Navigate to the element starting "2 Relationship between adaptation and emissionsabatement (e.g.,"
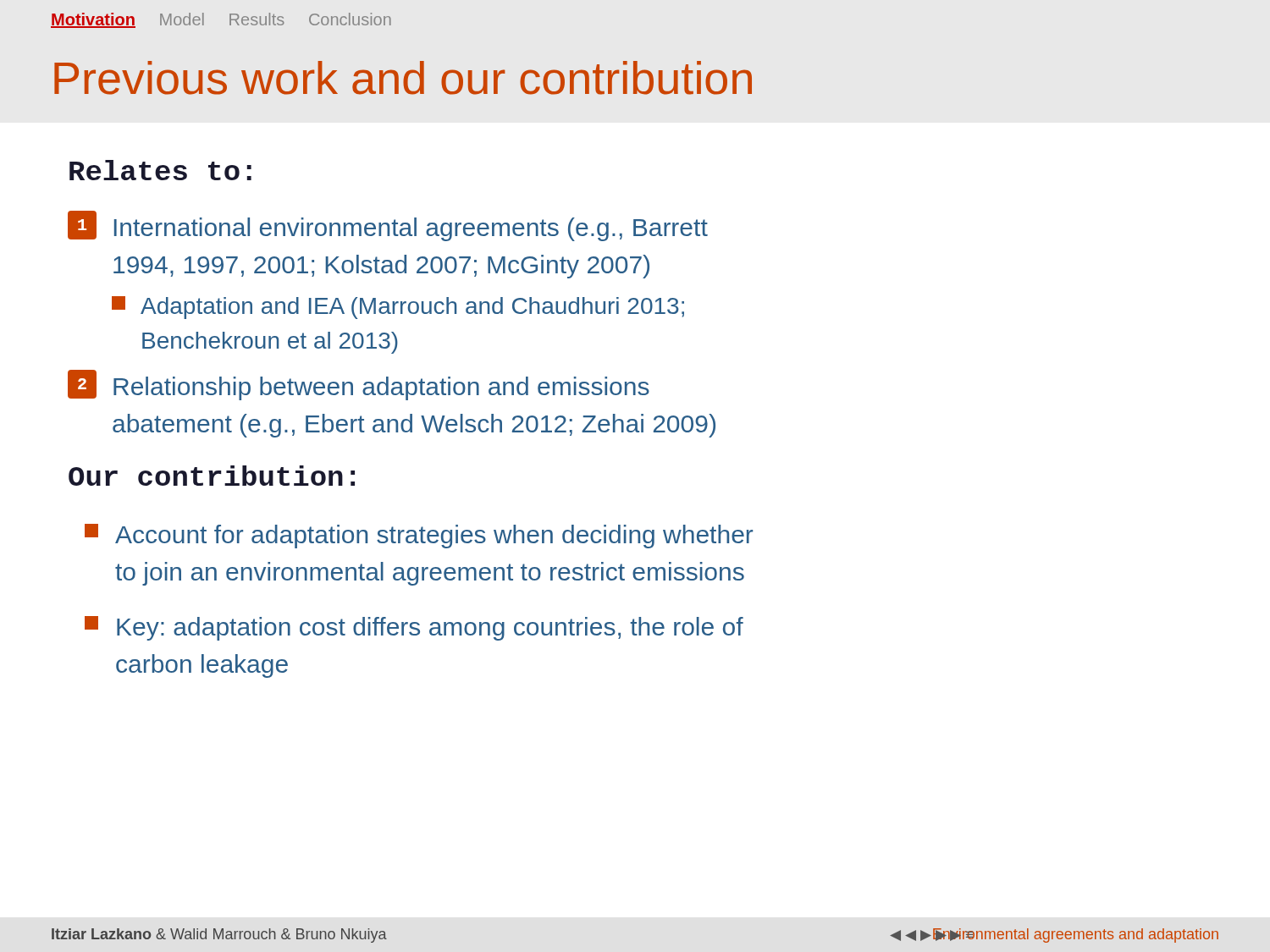This screenshot has width=1270, height=952. point(392,405)
